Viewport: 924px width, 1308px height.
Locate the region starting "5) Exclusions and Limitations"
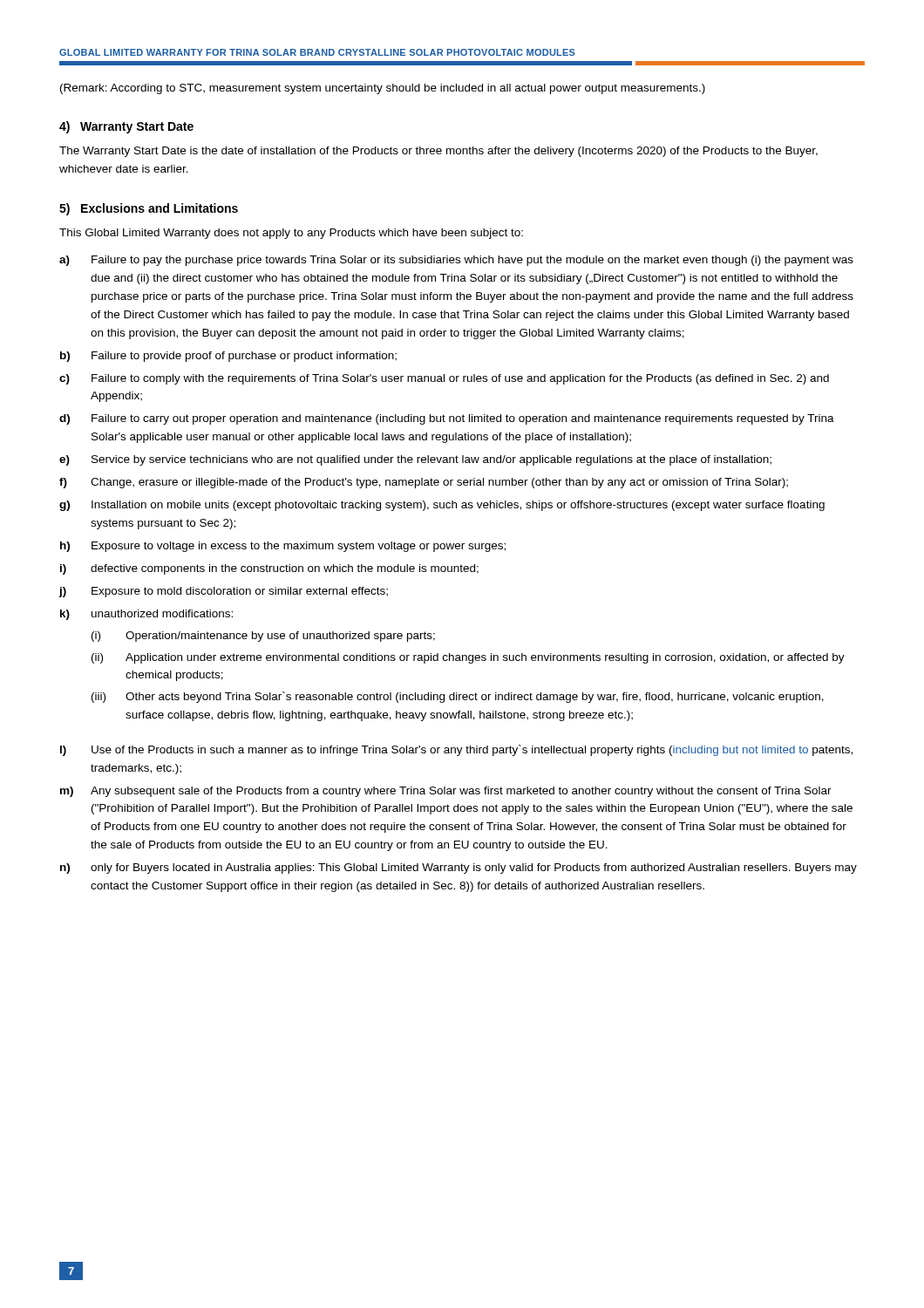(149, 208)
